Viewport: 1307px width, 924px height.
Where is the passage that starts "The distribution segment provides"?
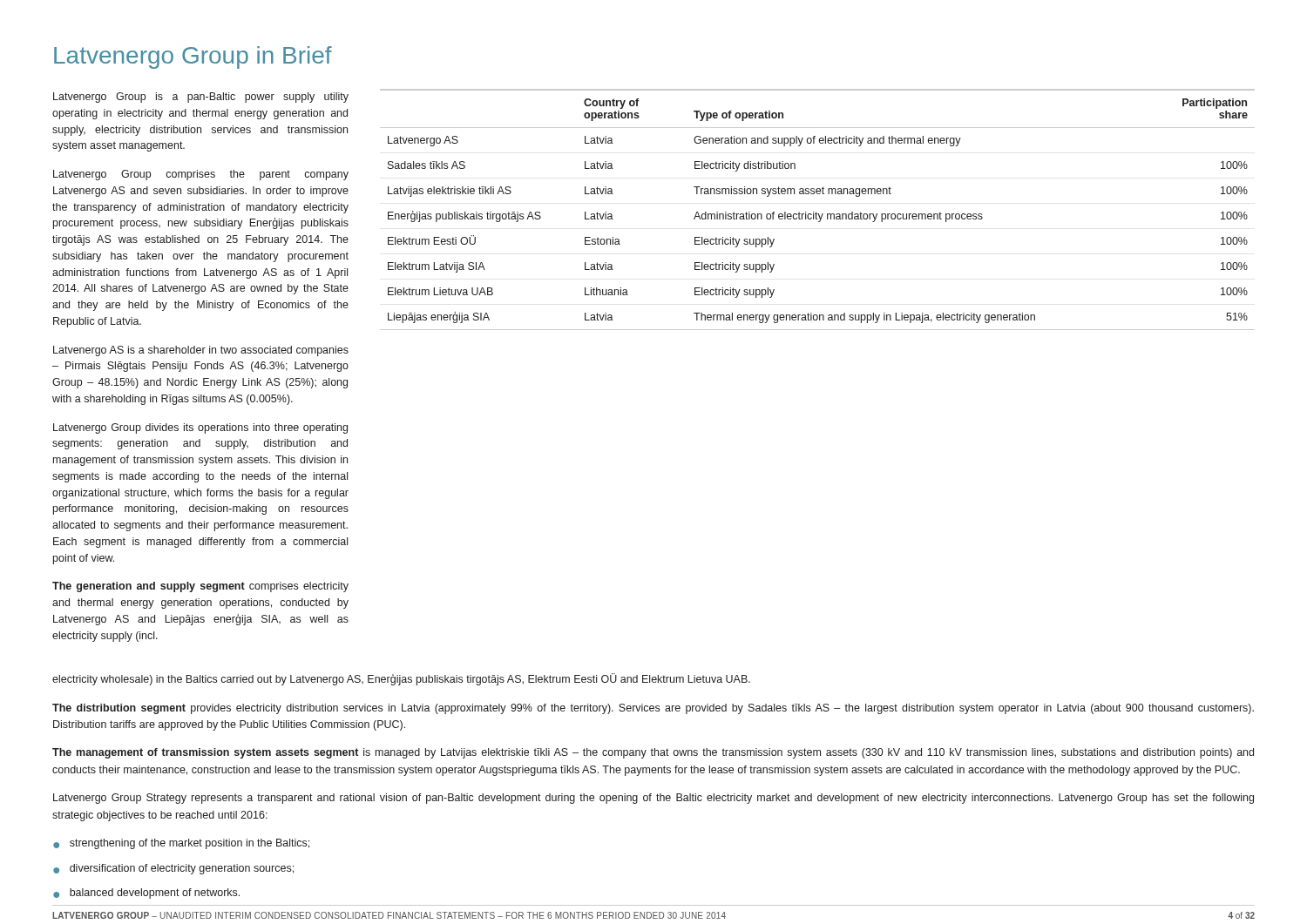click(x=654, y=717)
